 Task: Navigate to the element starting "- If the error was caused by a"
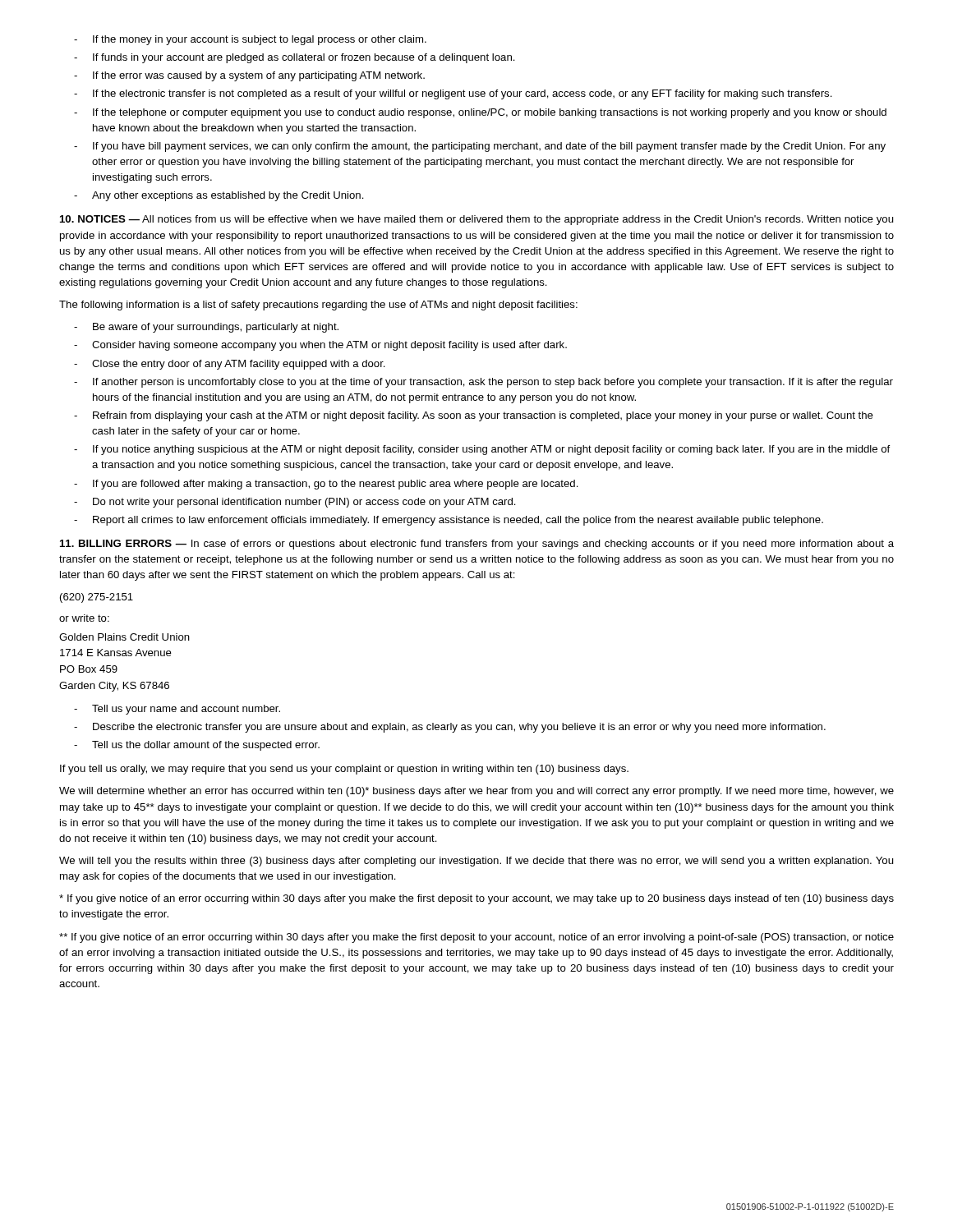click(x=249, y=76)
